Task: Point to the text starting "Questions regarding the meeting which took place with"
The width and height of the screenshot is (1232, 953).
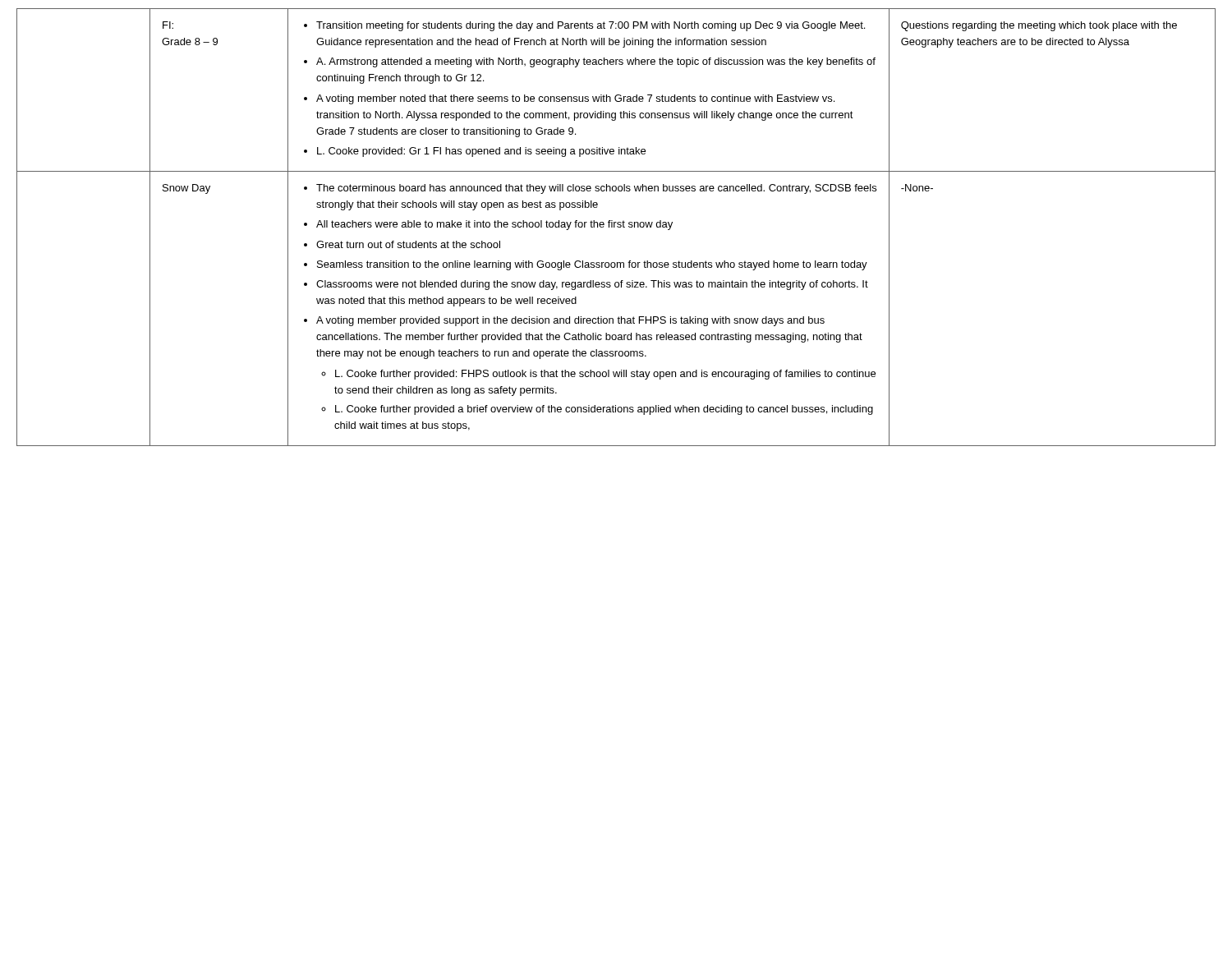Action: (x=1039, y=33)
